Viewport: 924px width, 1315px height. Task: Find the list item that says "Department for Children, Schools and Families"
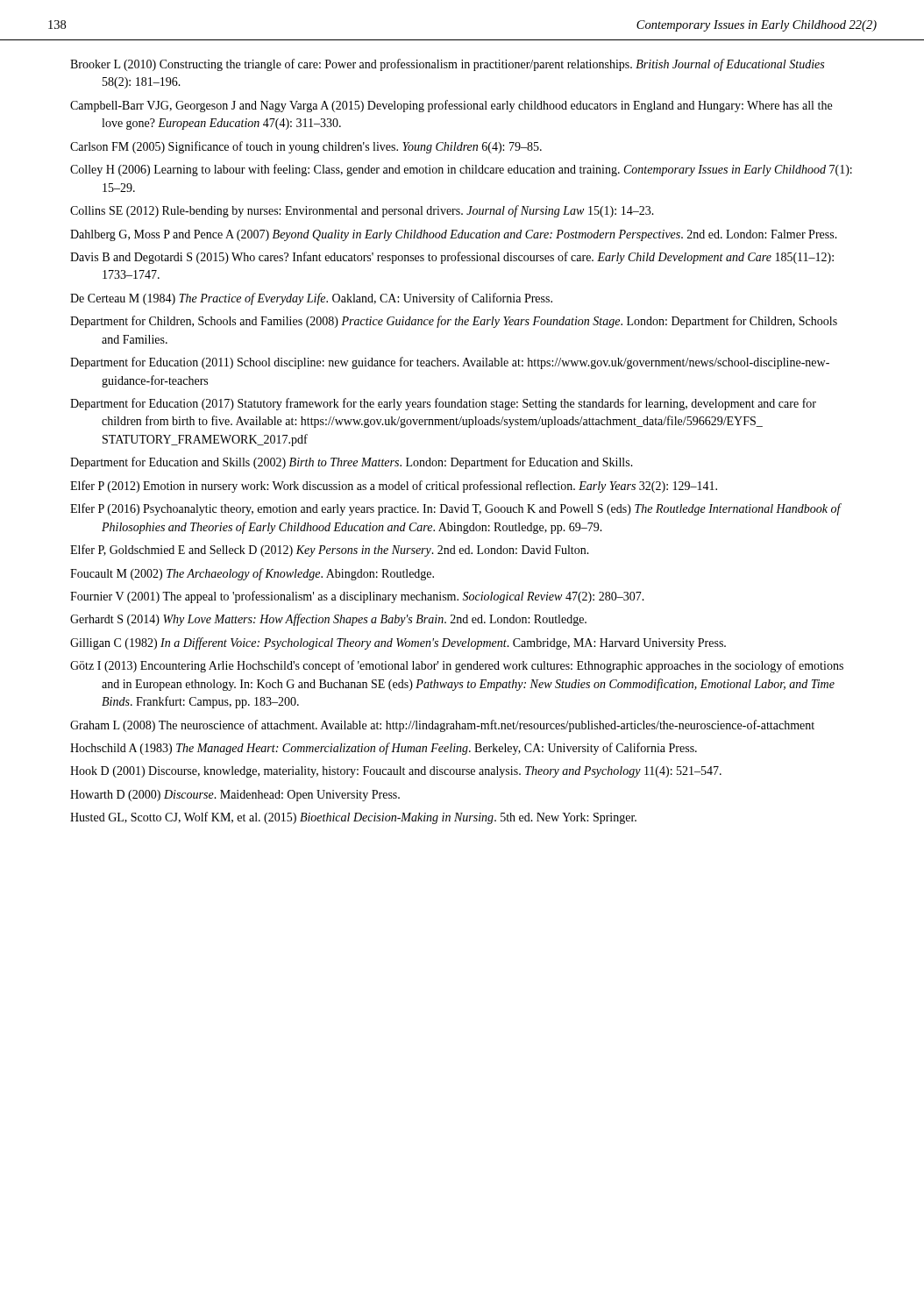tap(454, 330)
